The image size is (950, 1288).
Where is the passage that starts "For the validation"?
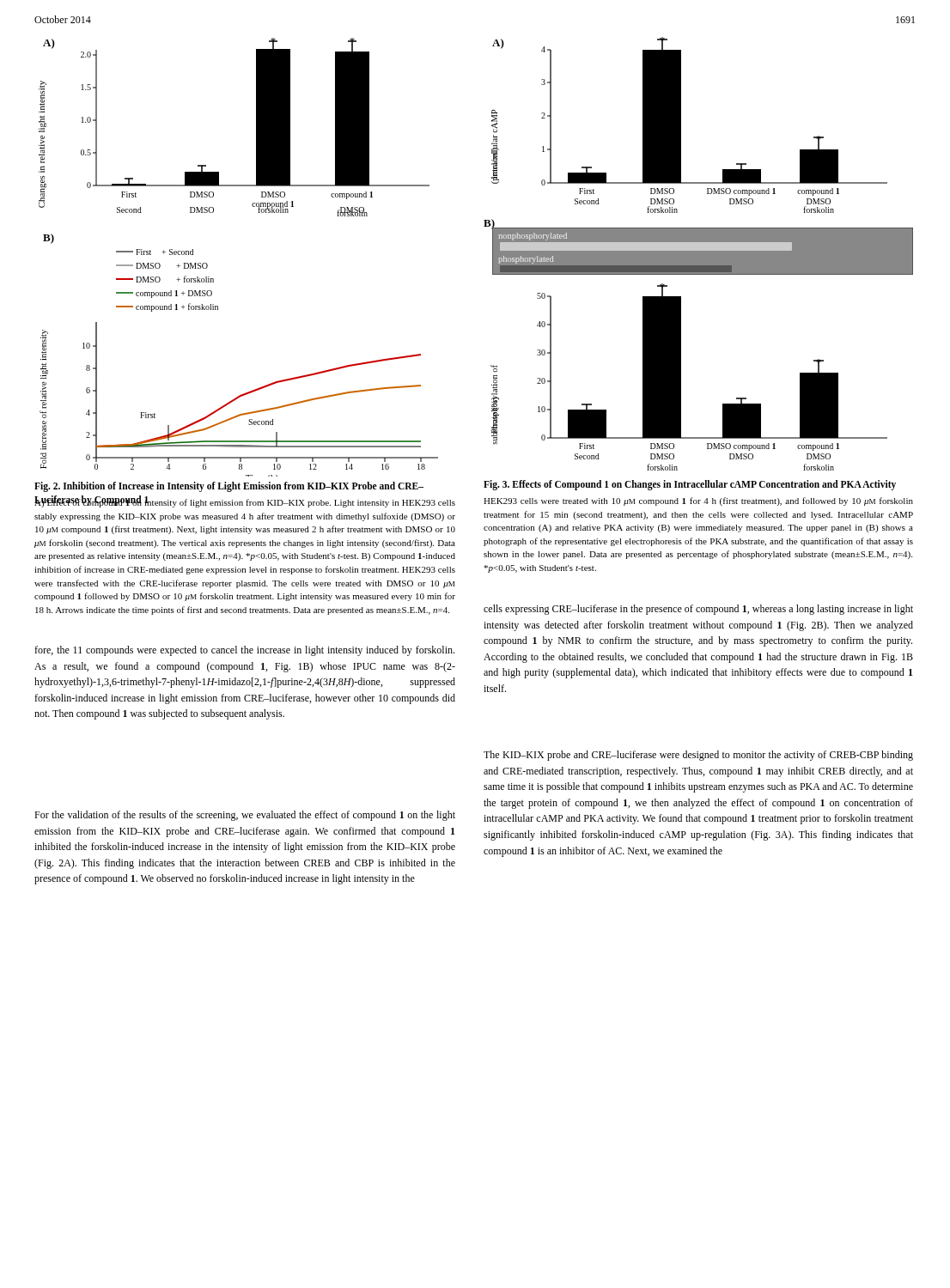click(x=245, y=847)
